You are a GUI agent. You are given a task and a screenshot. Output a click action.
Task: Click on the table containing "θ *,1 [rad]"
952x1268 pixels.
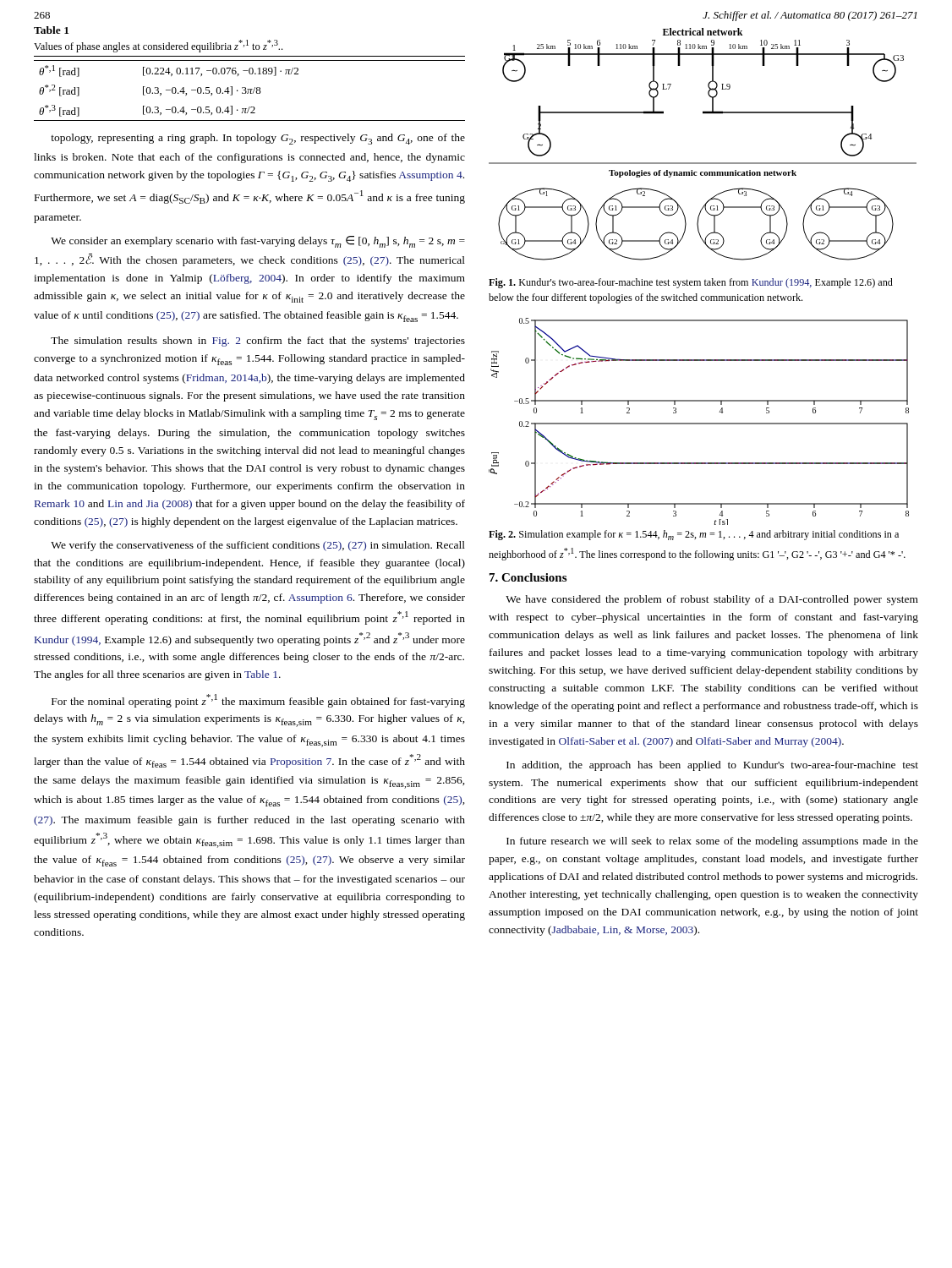tap(249, 88)
